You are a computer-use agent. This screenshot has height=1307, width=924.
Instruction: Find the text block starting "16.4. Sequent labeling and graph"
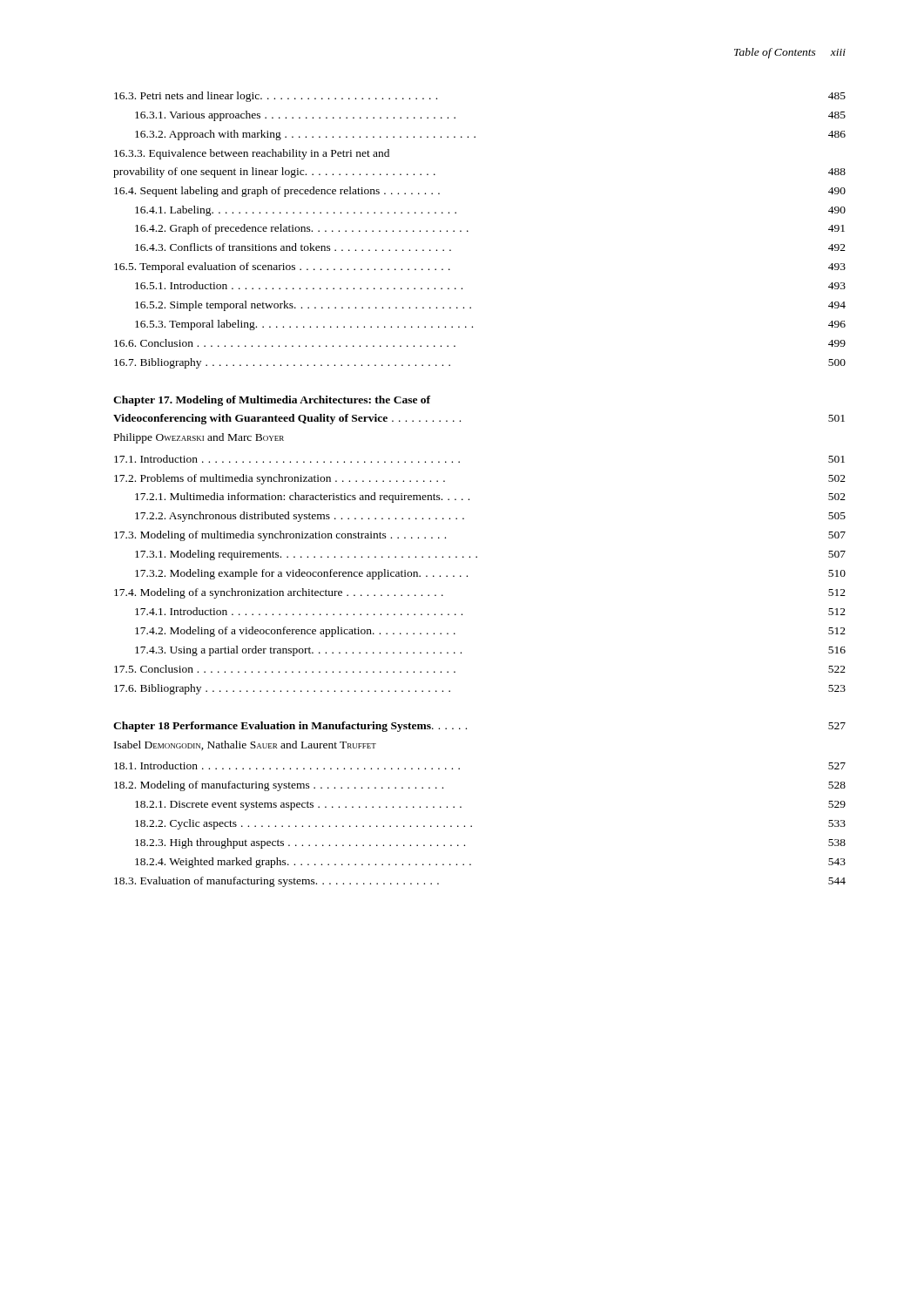tap(255, 191)
